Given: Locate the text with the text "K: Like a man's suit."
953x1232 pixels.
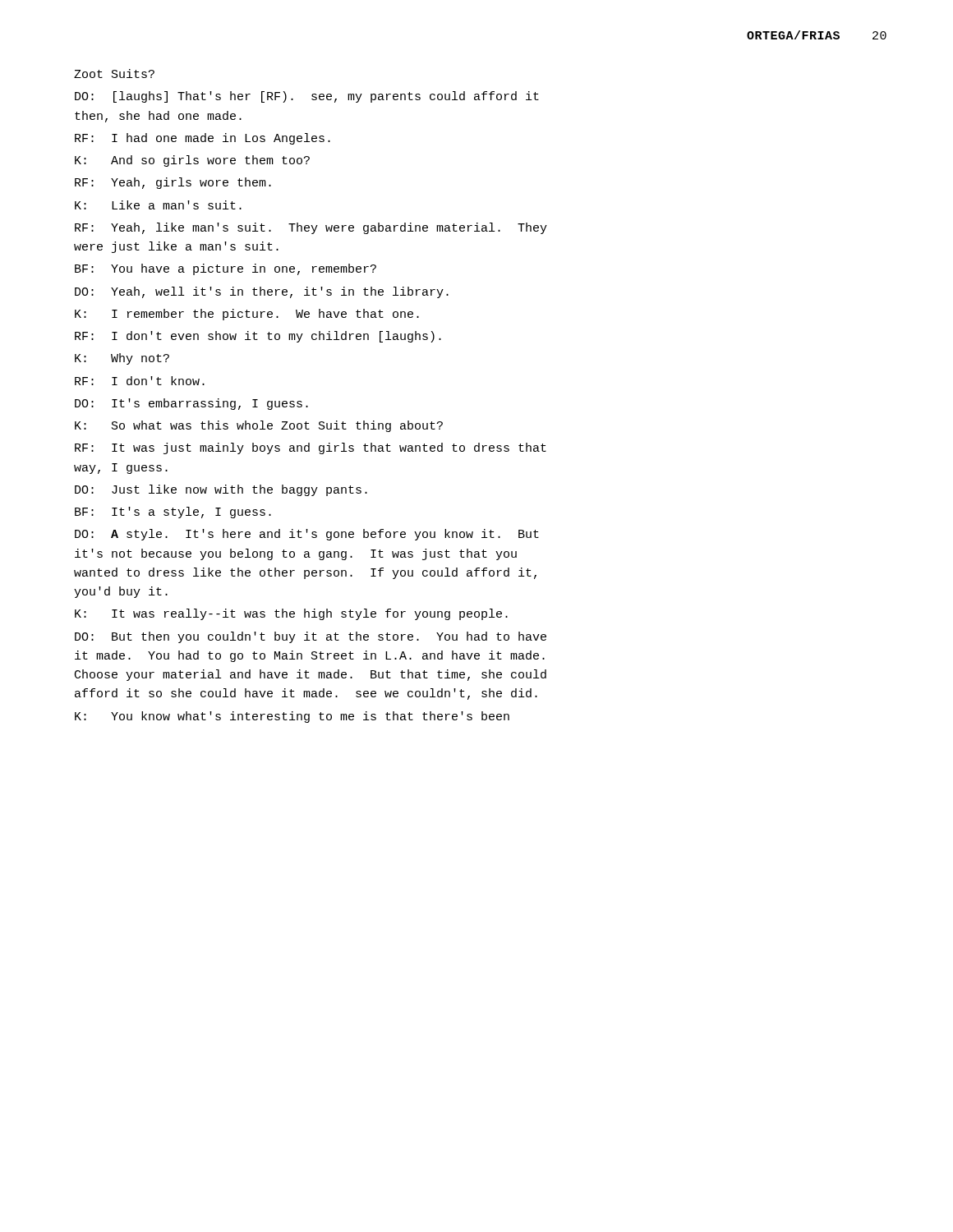Looking at the screenshot, I should tap(159, 206).
